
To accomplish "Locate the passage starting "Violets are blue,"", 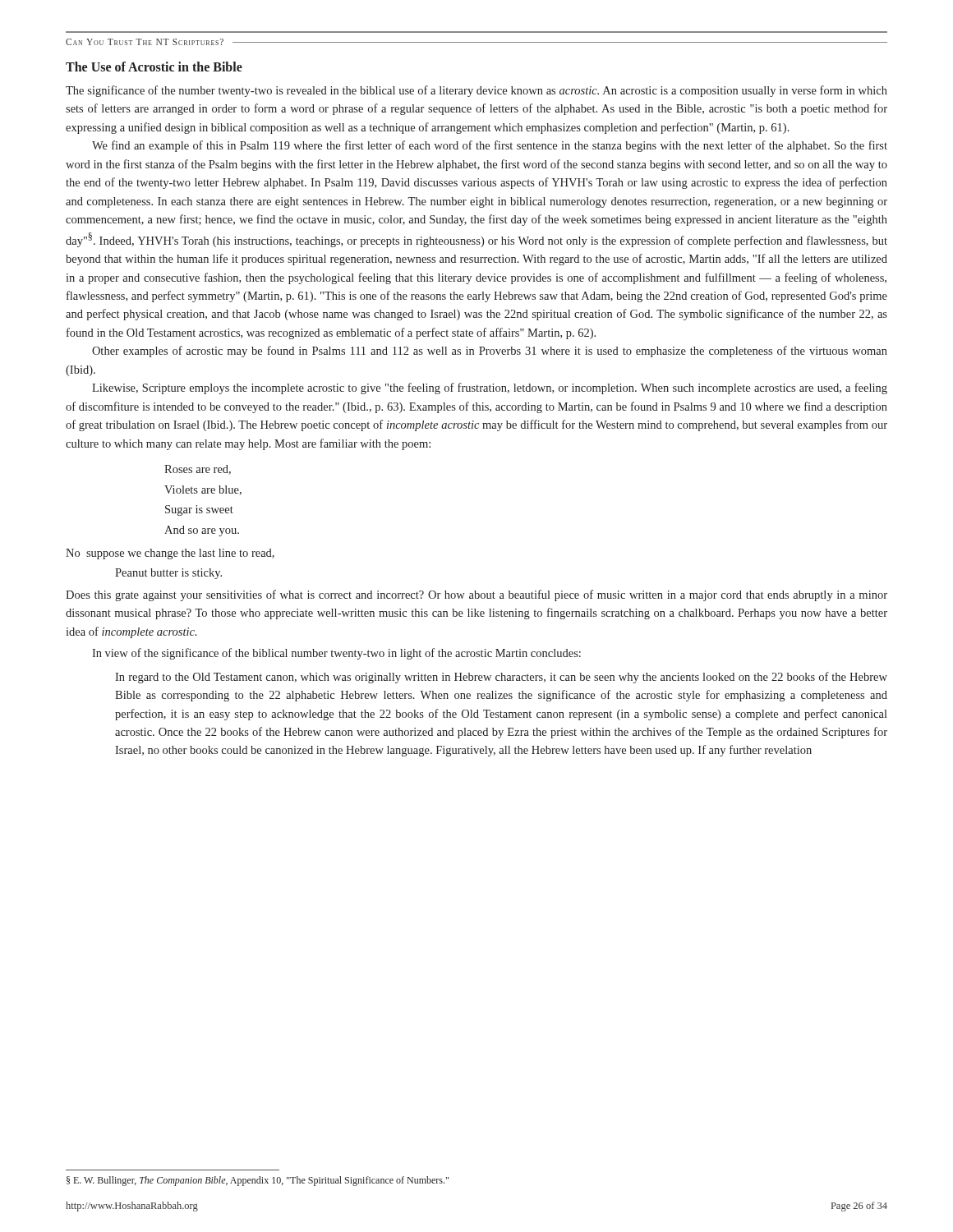I will [x=203, y=489].
